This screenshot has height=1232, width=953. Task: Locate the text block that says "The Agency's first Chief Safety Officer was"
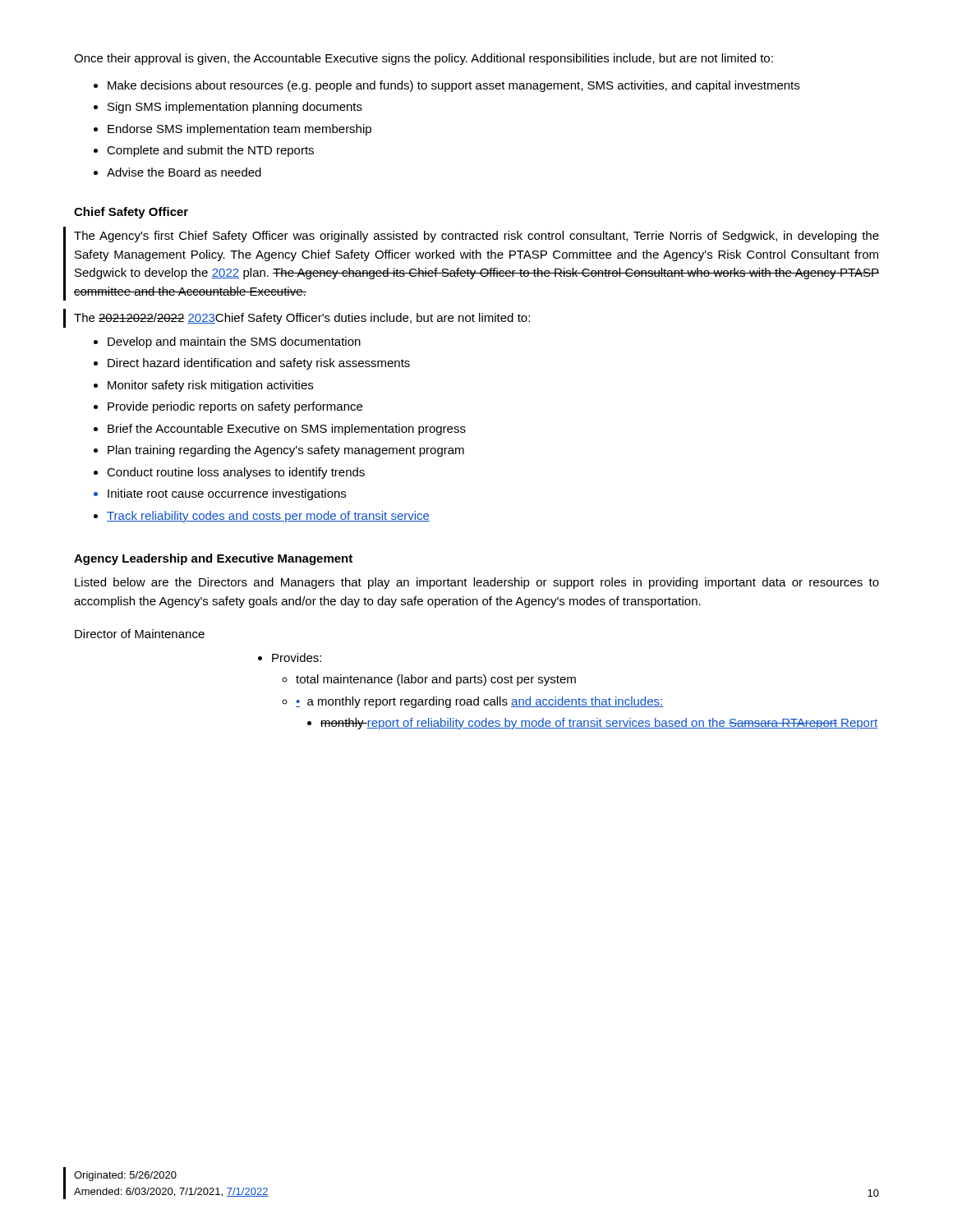(476, 264)
